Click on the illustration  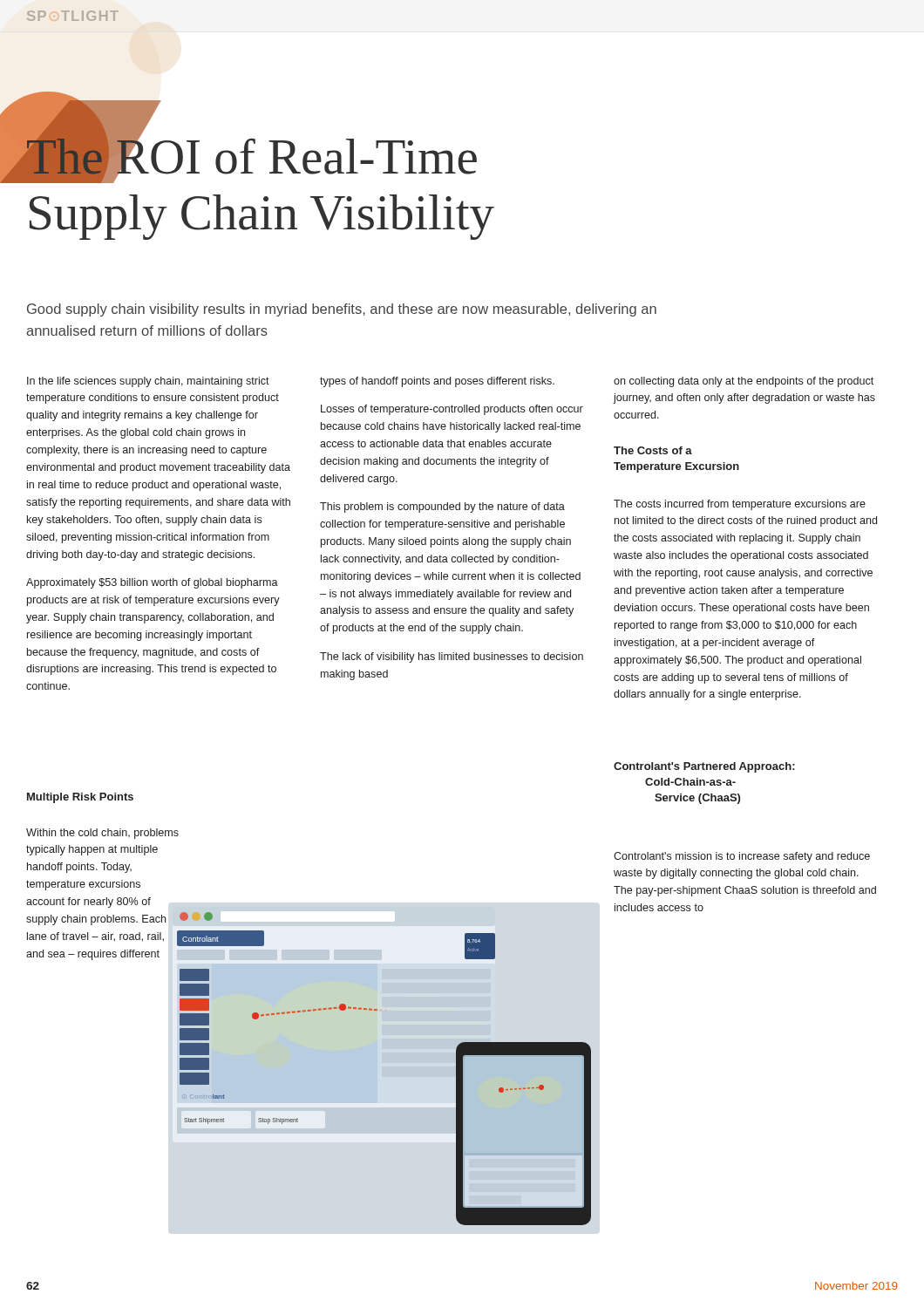[x=105, y=92]
